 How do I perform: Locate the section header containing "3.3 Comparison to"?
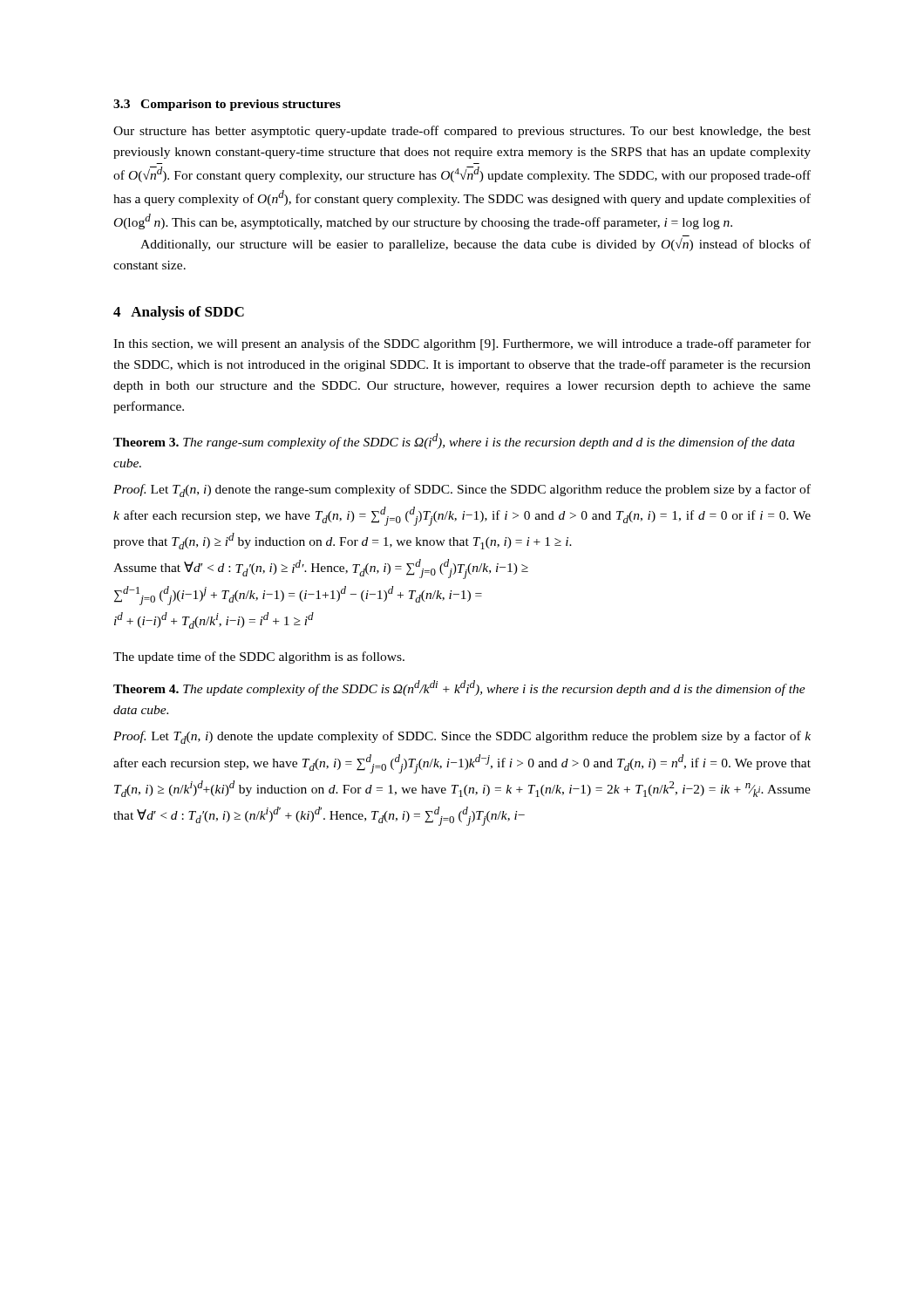[227, 103]
